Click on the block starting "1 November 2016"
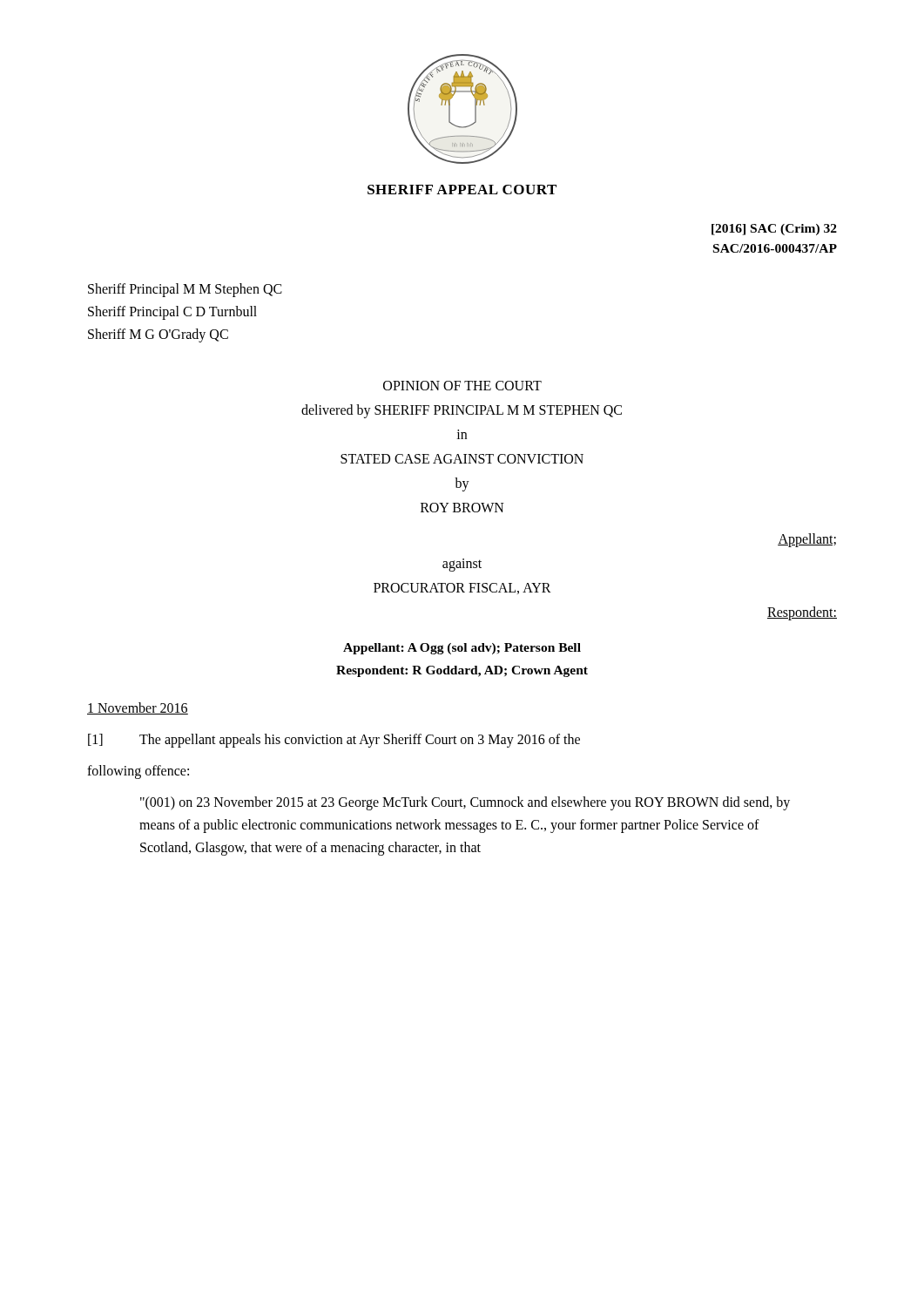The height and width of the screenshot is (1307, 924). pyautogui.click(x=137, y=708)
